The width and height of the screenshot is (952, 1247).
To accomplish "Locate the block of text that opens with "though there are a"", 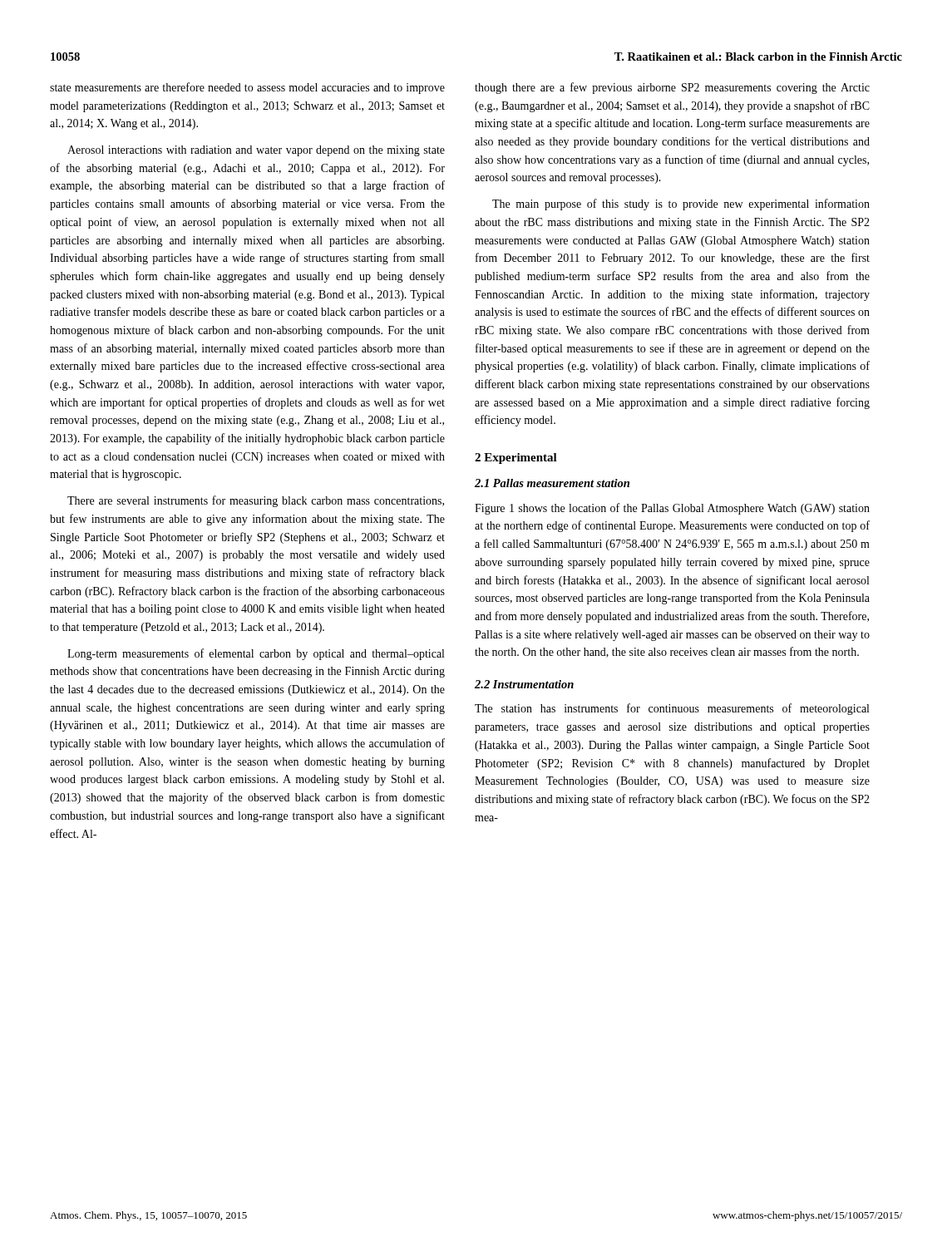I will point(672,254).
